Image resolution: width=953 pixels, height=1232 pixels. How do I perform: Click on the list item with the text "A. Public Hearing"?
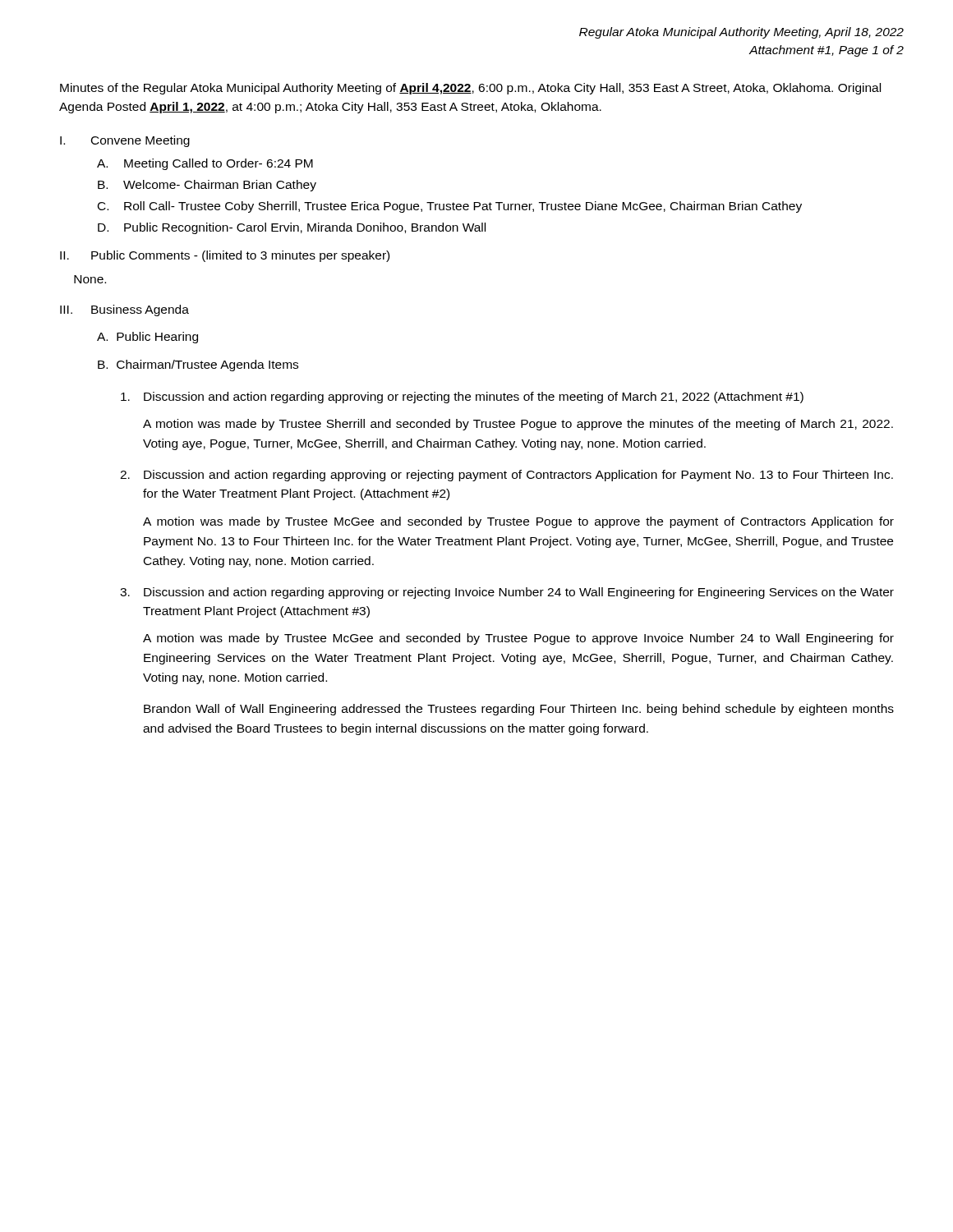[148, 337]
